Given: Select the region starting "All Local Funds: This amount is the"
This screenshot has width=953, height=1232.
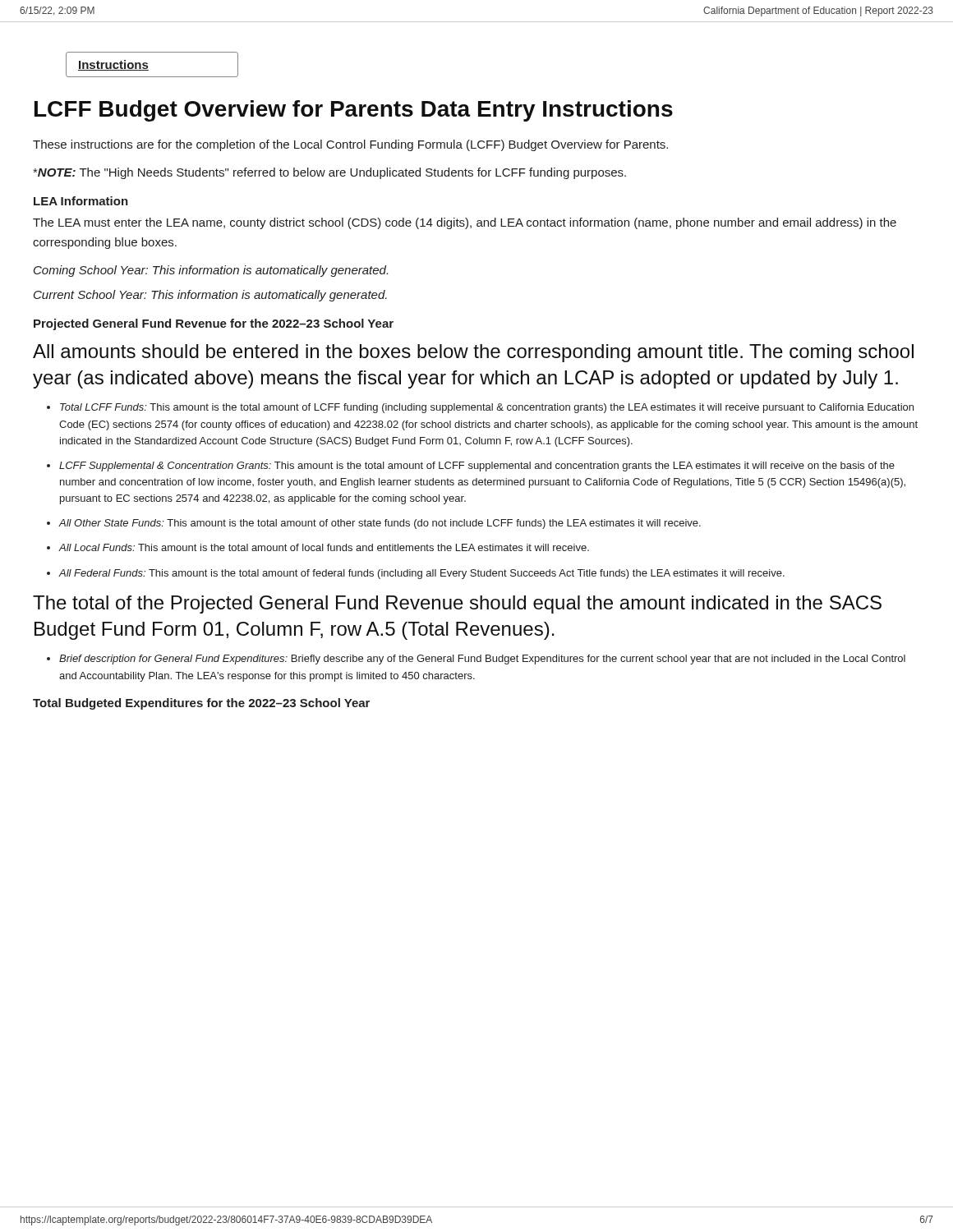Looking at the screenshot, I should click(x=324, y=548).
